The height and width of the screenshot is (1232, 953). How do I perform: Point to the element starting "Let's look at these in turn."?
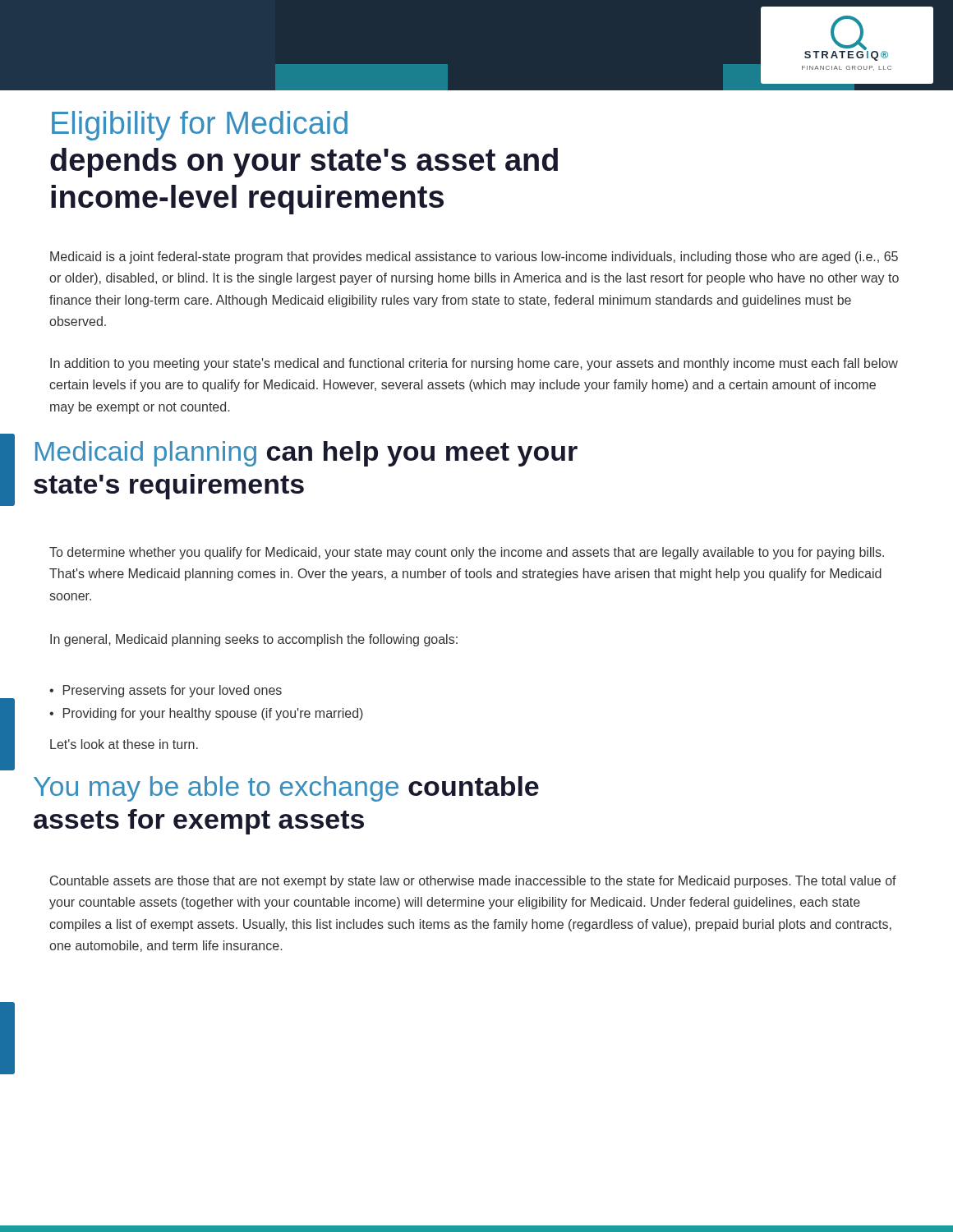[124, 745]
